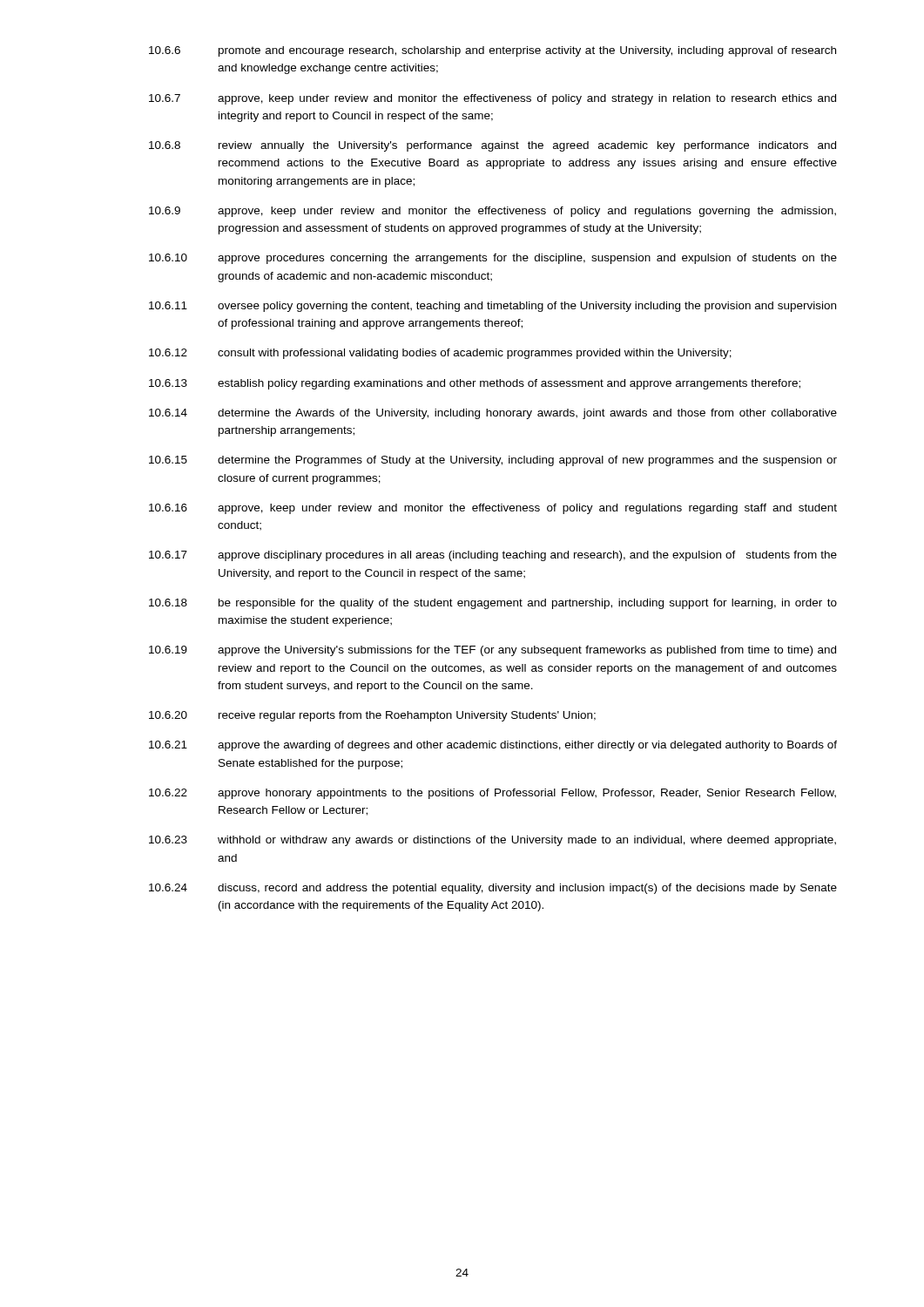Where is the passage that starts "10.6.14 determine the Awards of the University,"?
This screenshot has height=1307, width=924.
492,422
